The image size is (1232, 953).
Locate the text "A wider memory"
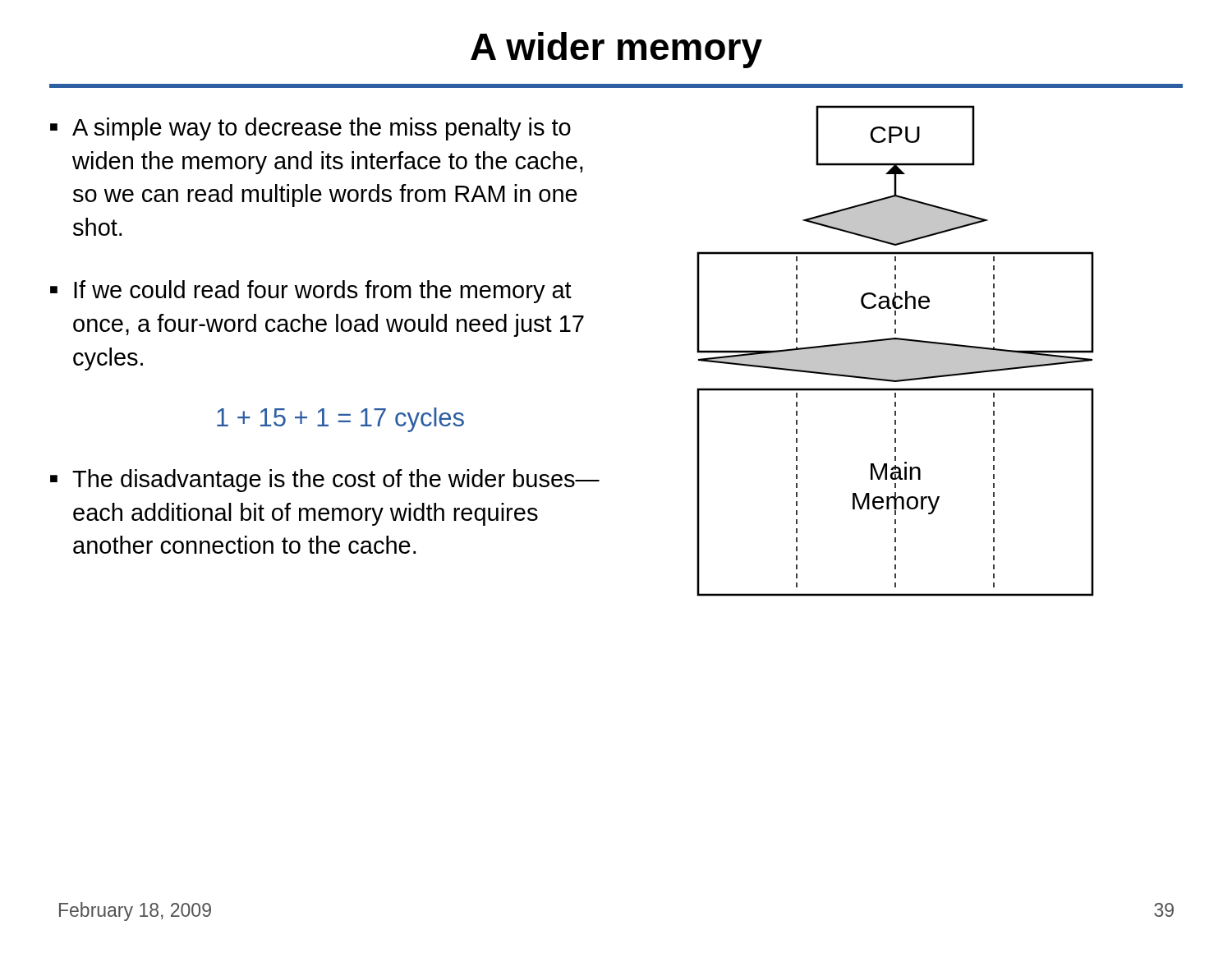(616, 56)
